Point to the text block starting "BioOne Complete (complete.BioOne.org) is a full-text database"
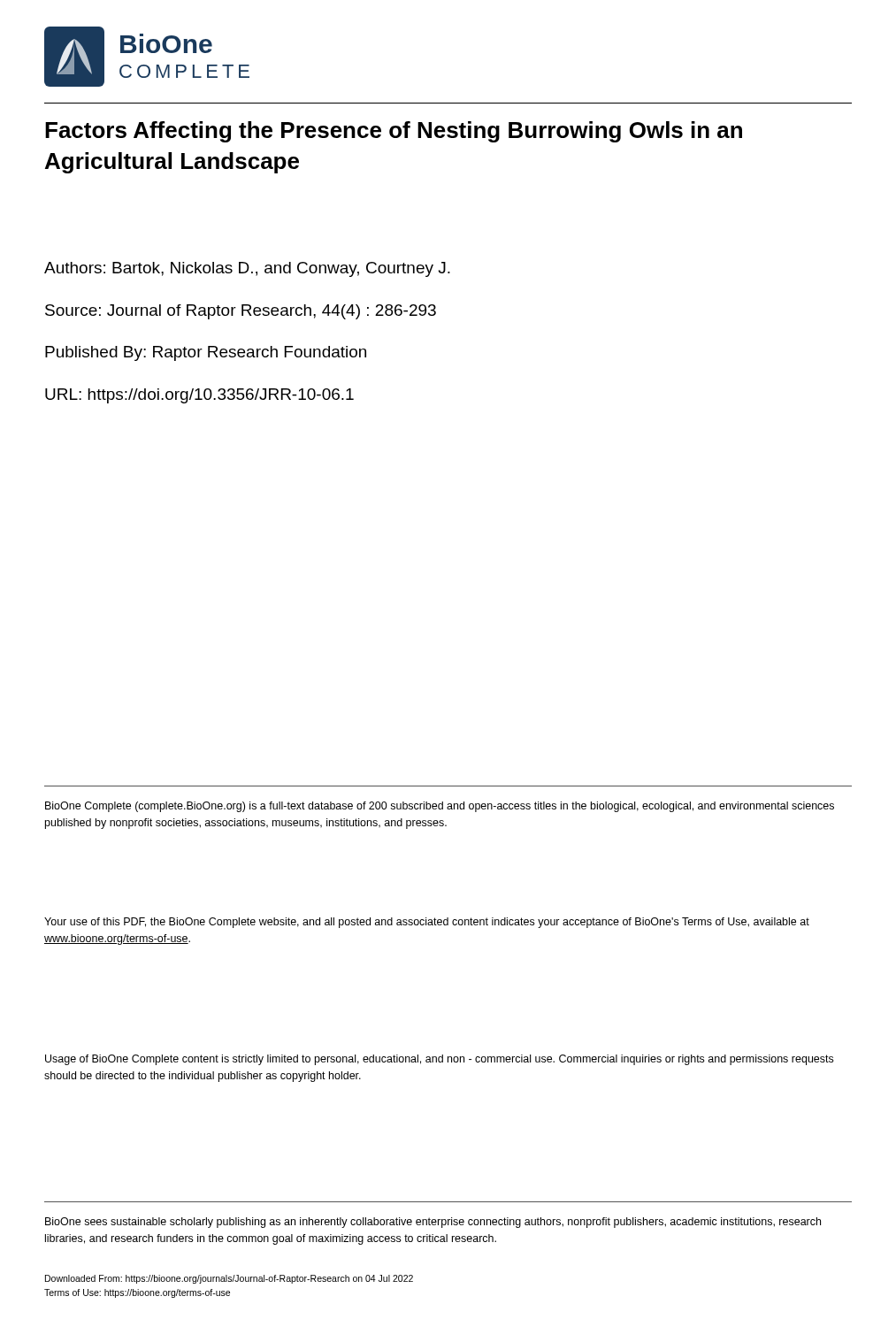Image resolution: width=896 pixels, height=1327 pixels. tap(448, 815)
